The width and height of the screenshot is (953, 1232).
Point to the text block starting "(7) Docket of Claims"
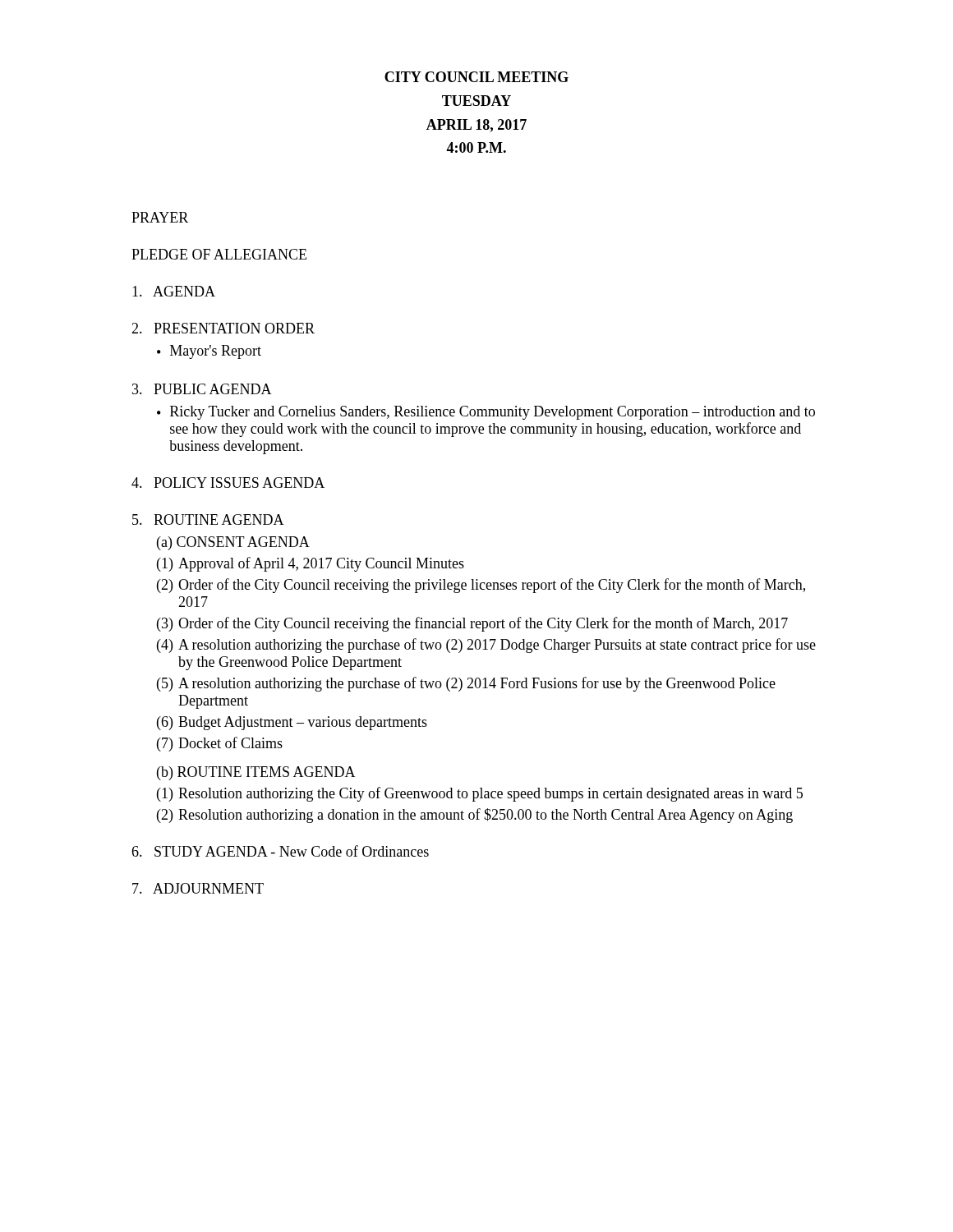tap(219, 744)
